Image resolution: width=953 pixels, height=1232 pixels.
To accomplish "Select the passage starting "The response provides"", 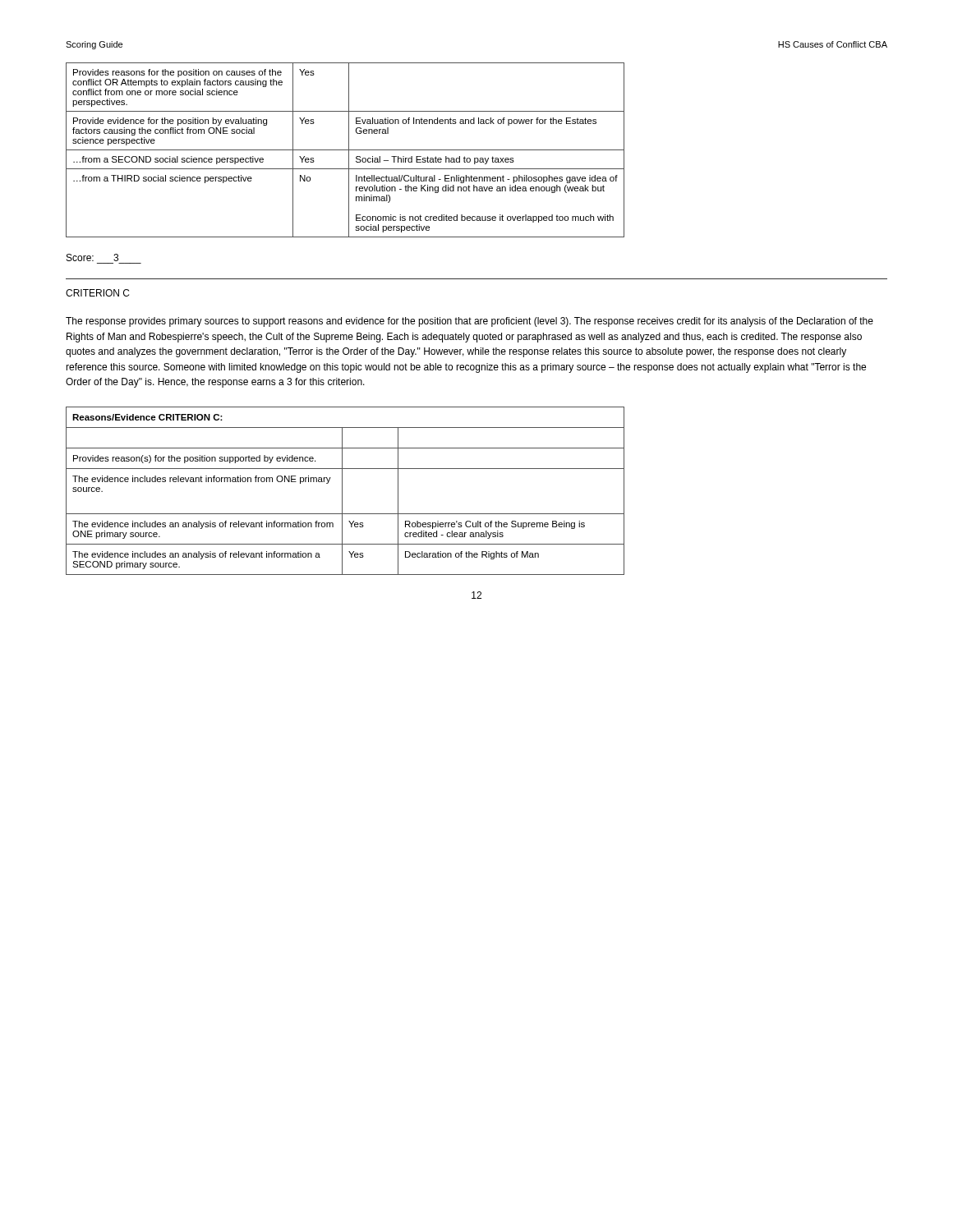I will pyautogui.click(x=469, y=352).
